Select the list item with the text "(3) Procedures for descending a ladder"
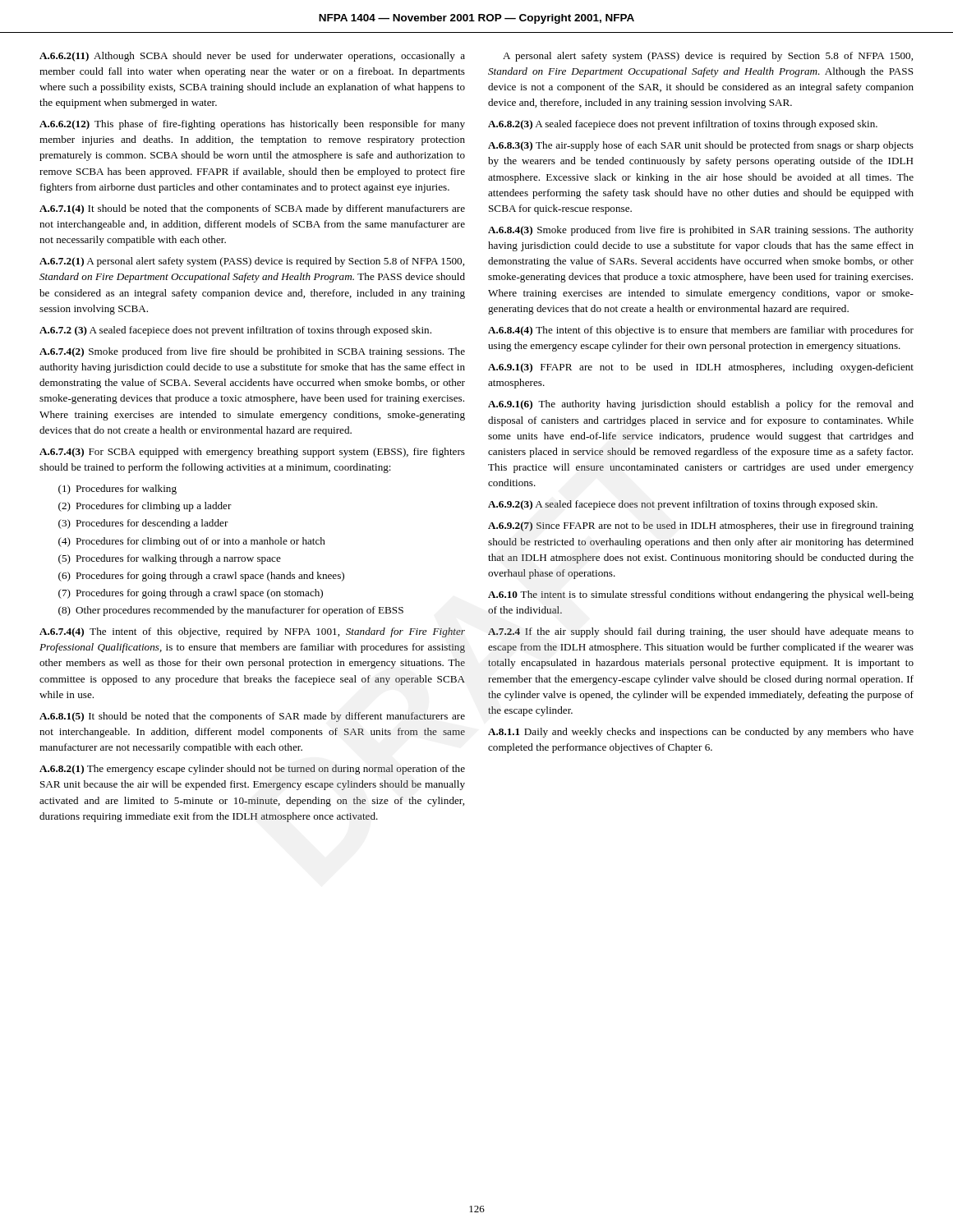This screenshot has height=1232, width=953. (x=143, y=524)
